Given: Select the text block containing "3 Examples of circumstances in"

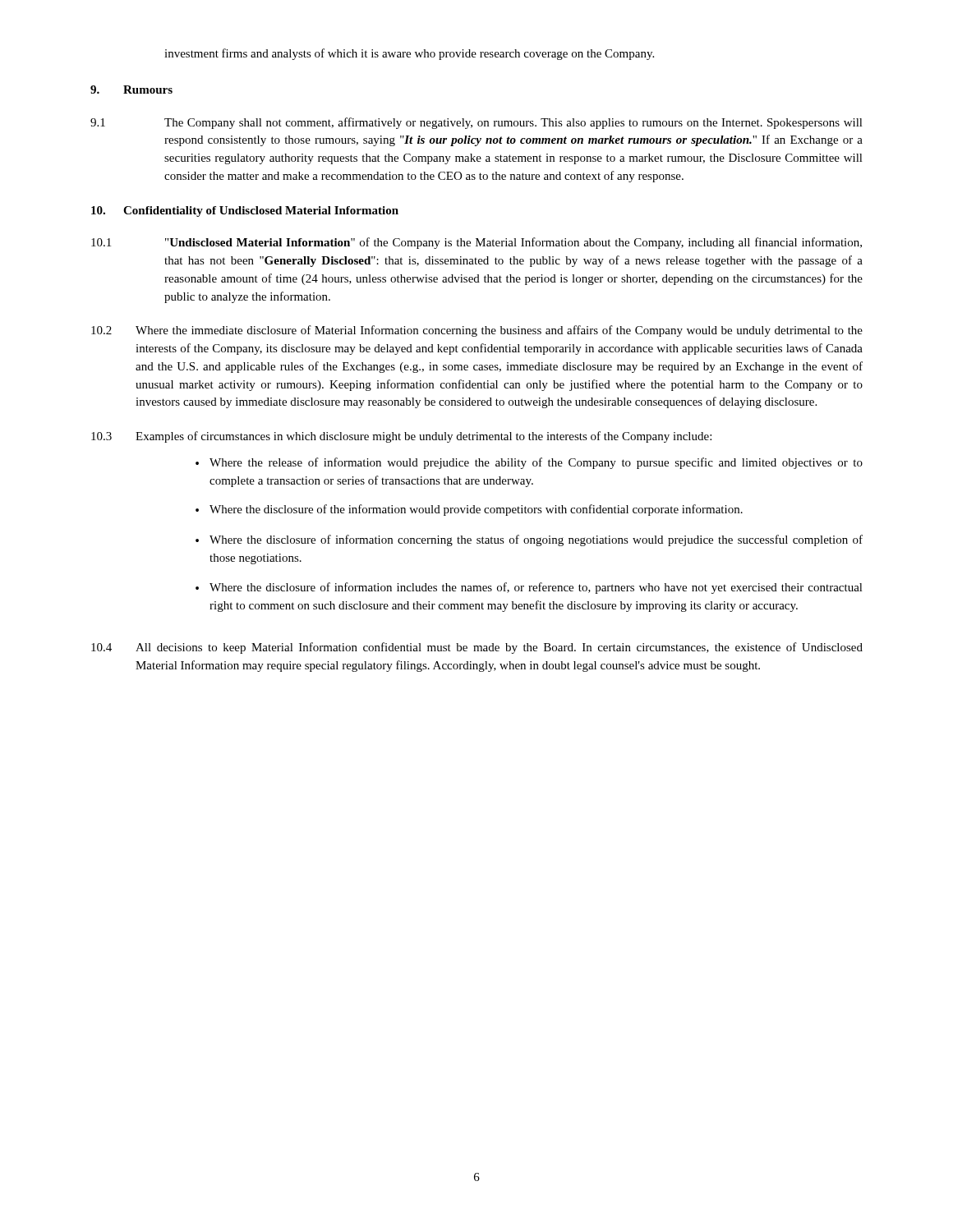Looking at the screenshot, I should click(476, 527).
